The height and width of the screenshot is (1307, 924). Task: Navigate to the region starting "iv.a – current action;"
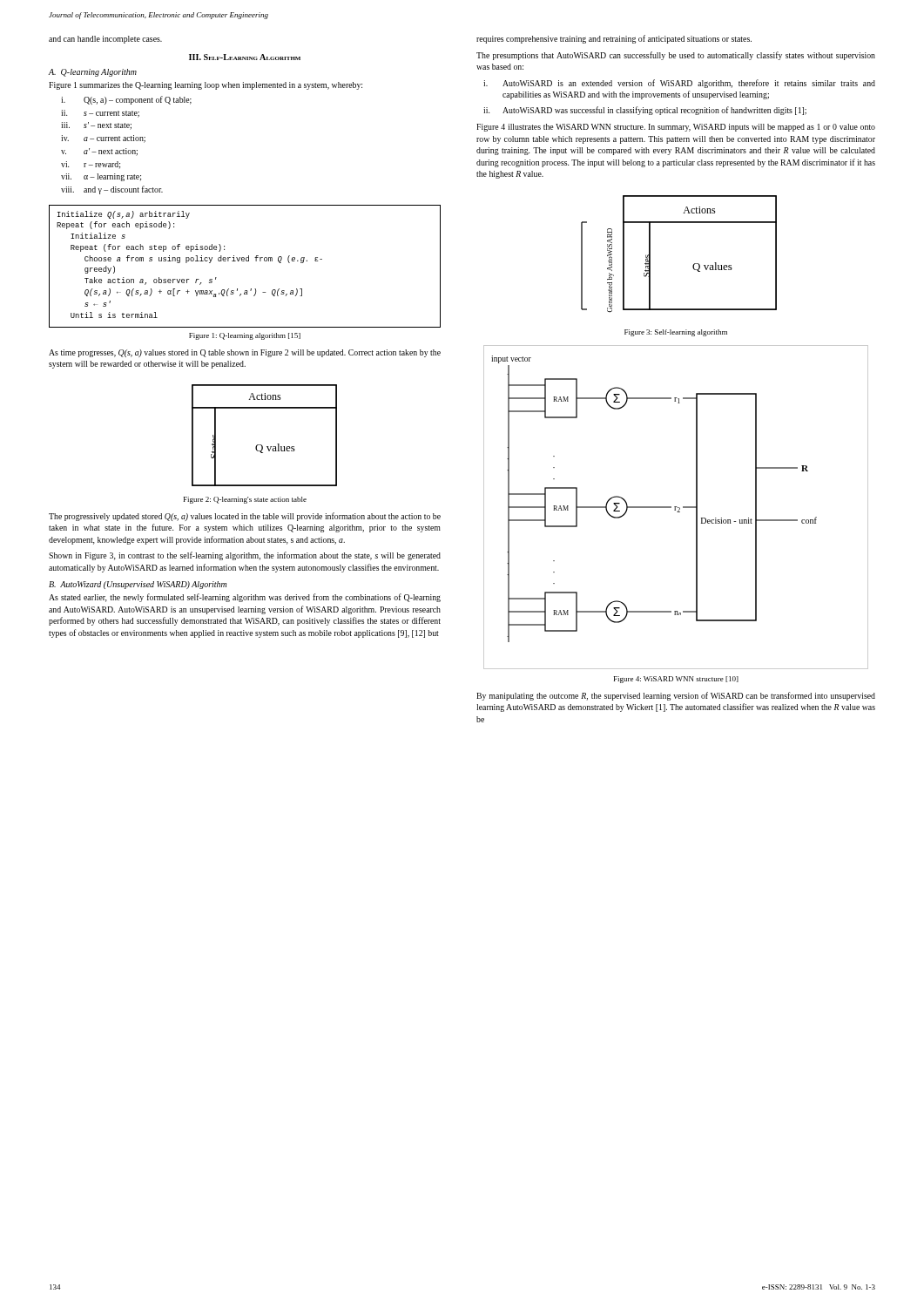pos(103,139)
